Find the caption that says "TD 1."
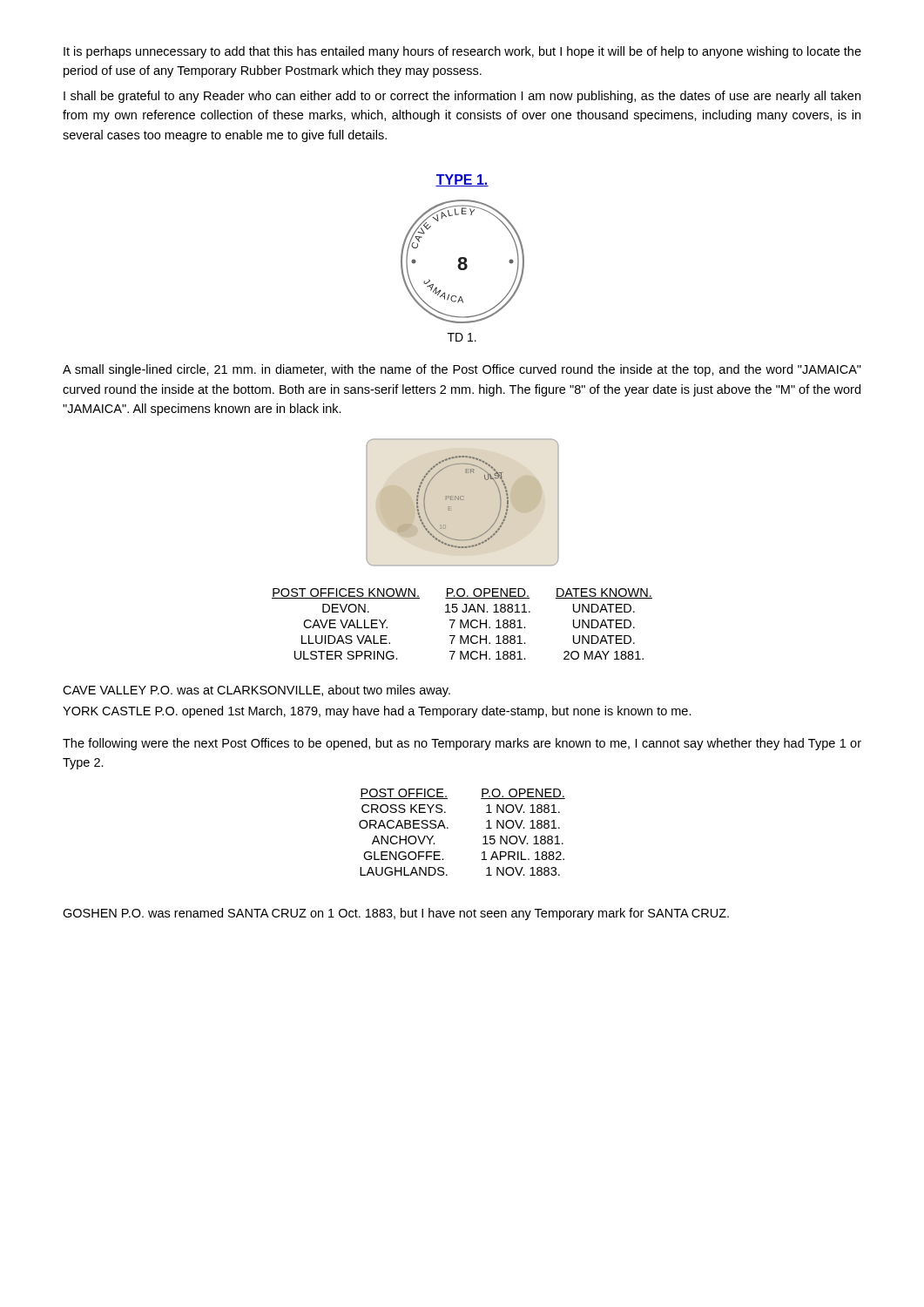 pyautogui.click(x=462, y=338)
